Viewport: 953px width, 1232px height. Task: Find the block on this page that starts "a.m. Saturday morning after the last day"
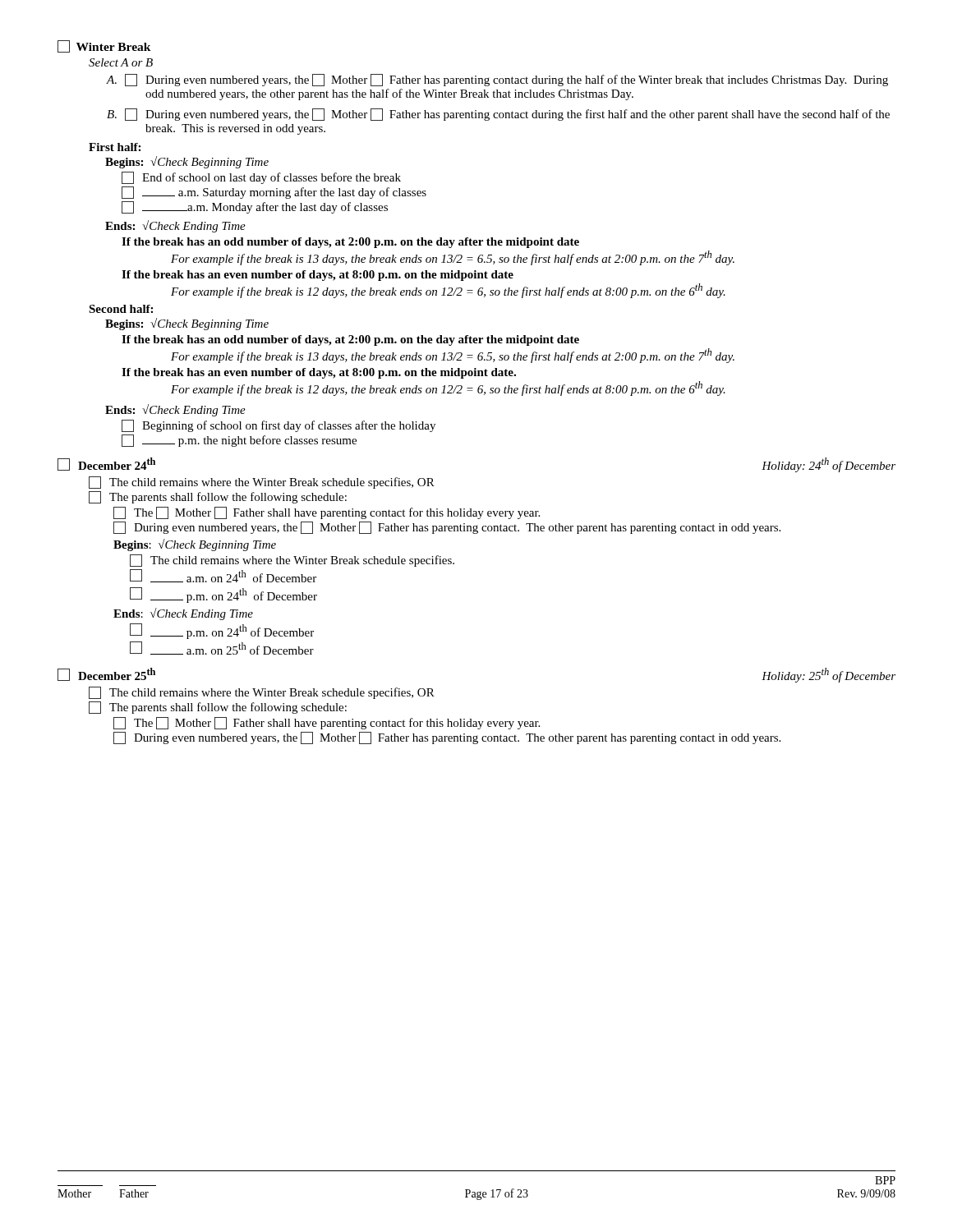274,193
